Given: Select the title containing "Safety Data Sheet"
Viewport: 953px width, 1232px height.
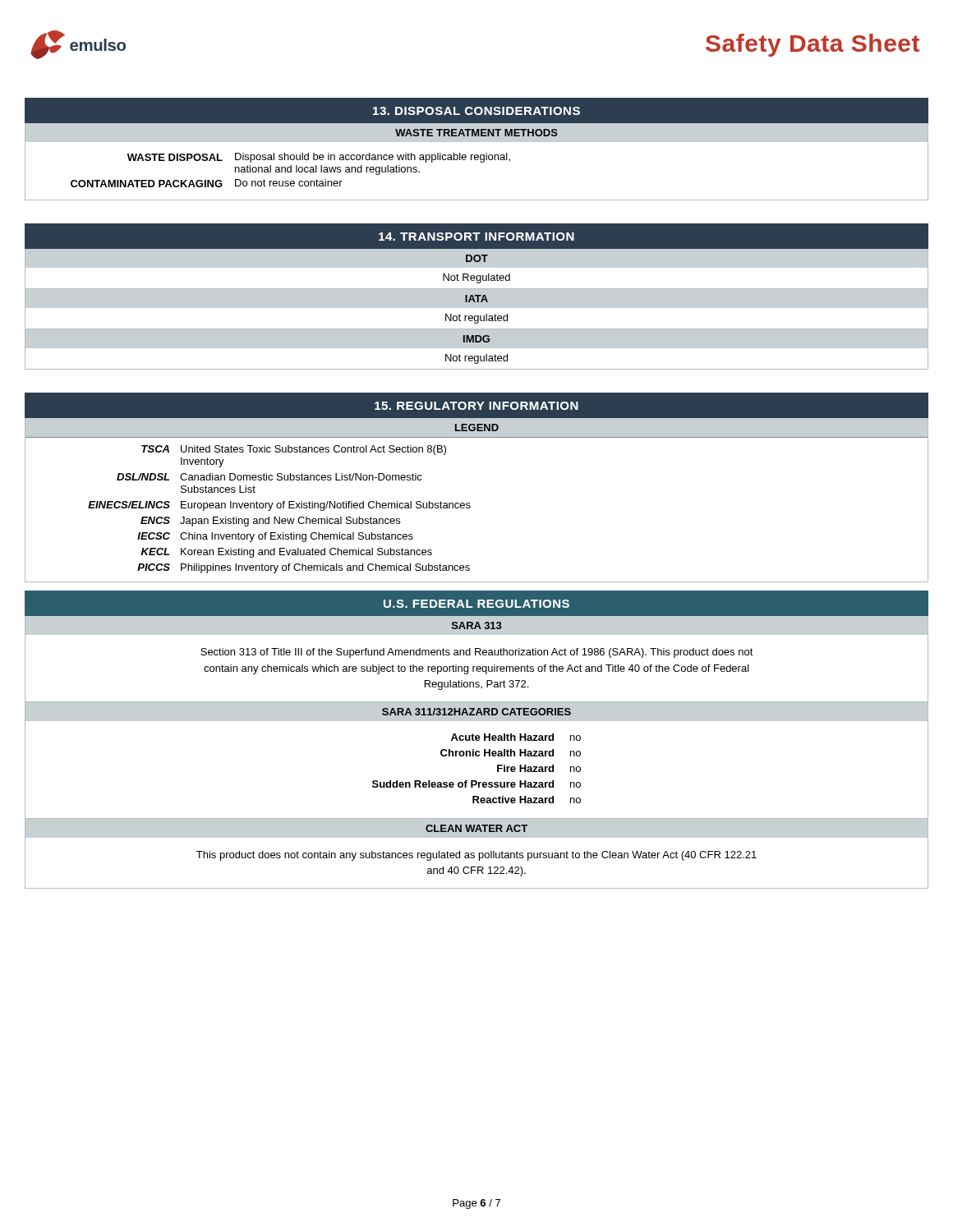Looking at the screenshot, I should (813, 43).
